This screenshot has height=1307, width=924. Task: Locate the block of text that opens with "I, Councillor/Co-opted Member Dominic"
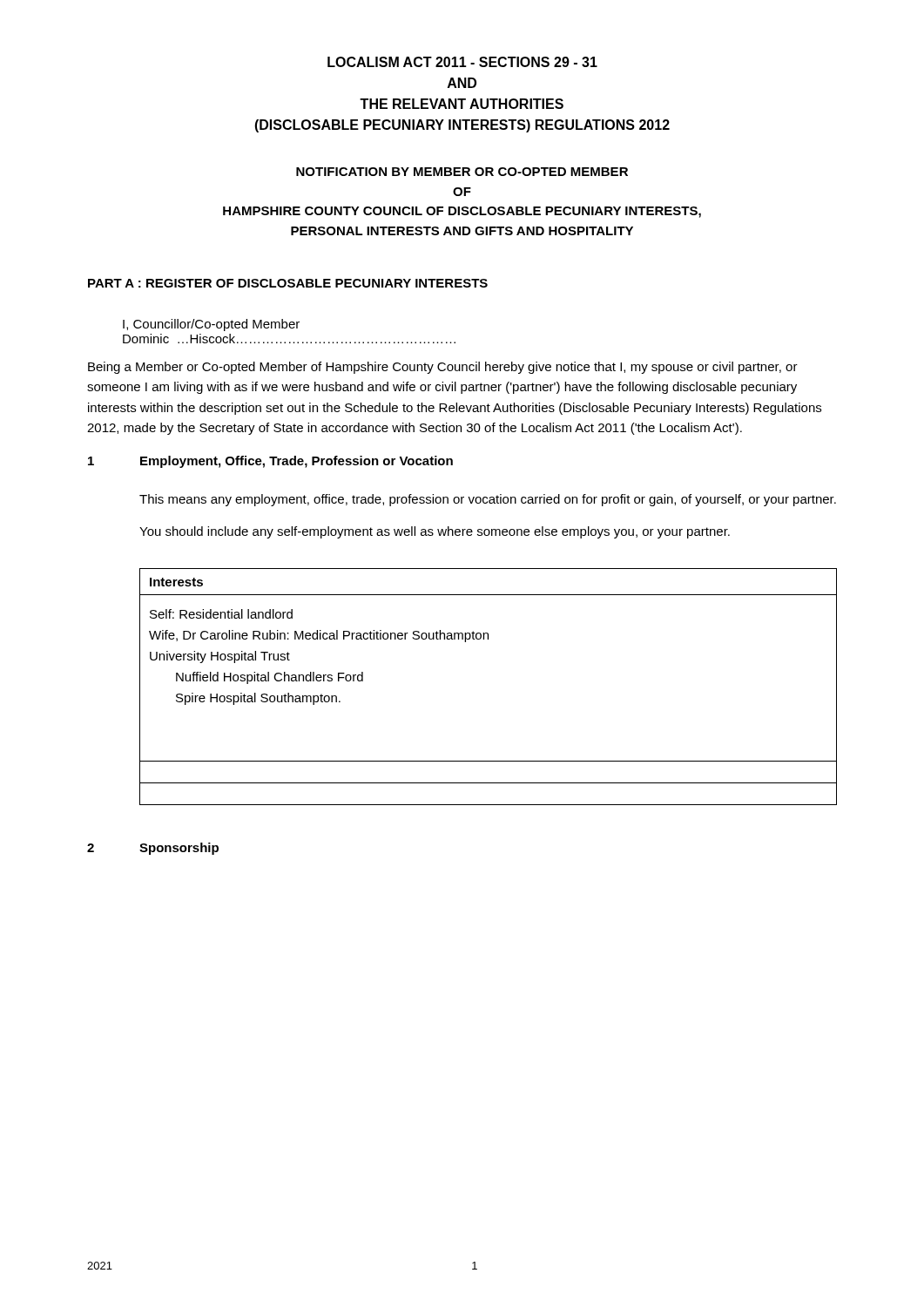coord(290,331)
